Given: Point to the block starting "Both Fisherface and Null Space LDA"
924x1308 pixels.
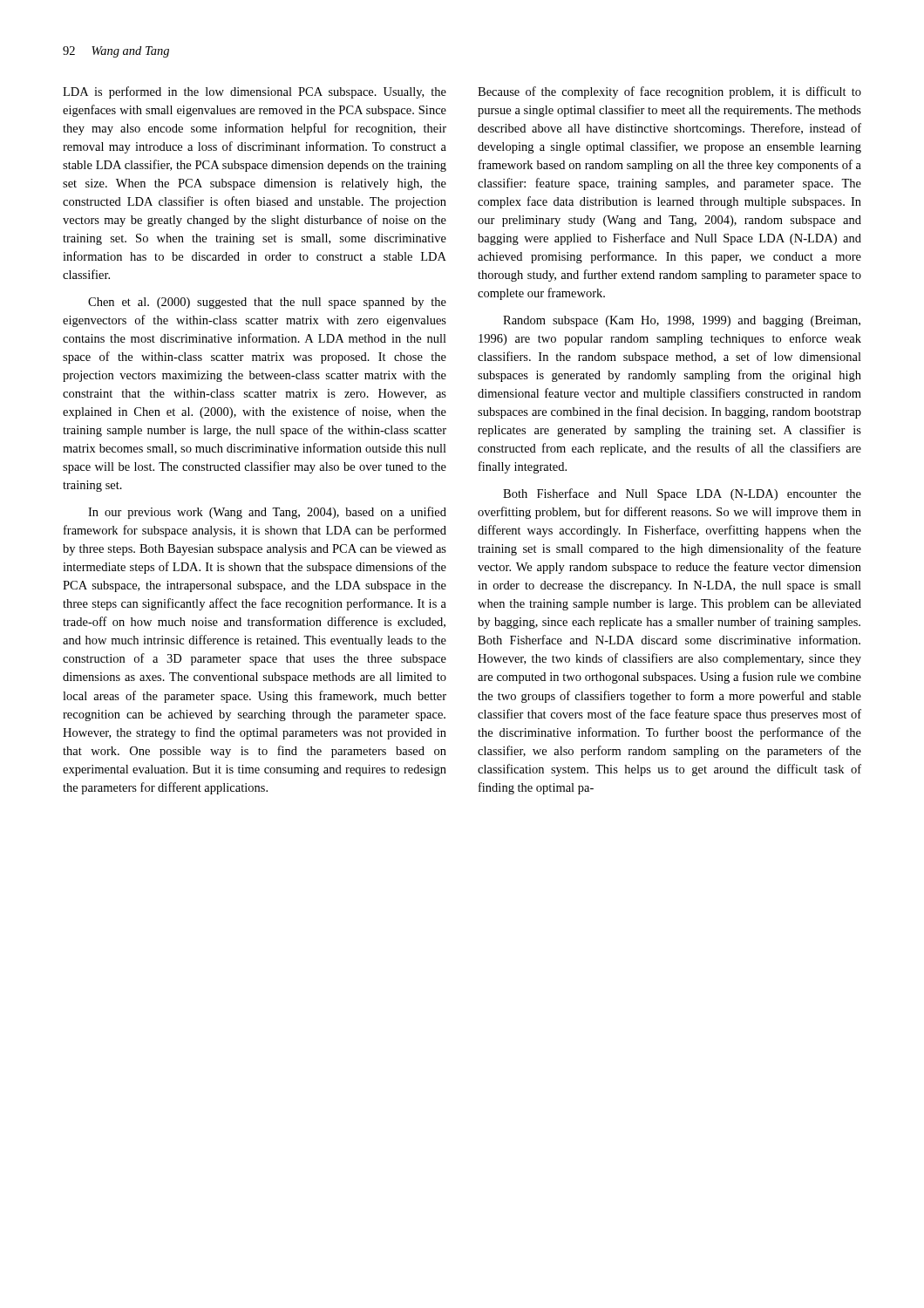Looking at the screenshot, I should (x=669, y=641).
